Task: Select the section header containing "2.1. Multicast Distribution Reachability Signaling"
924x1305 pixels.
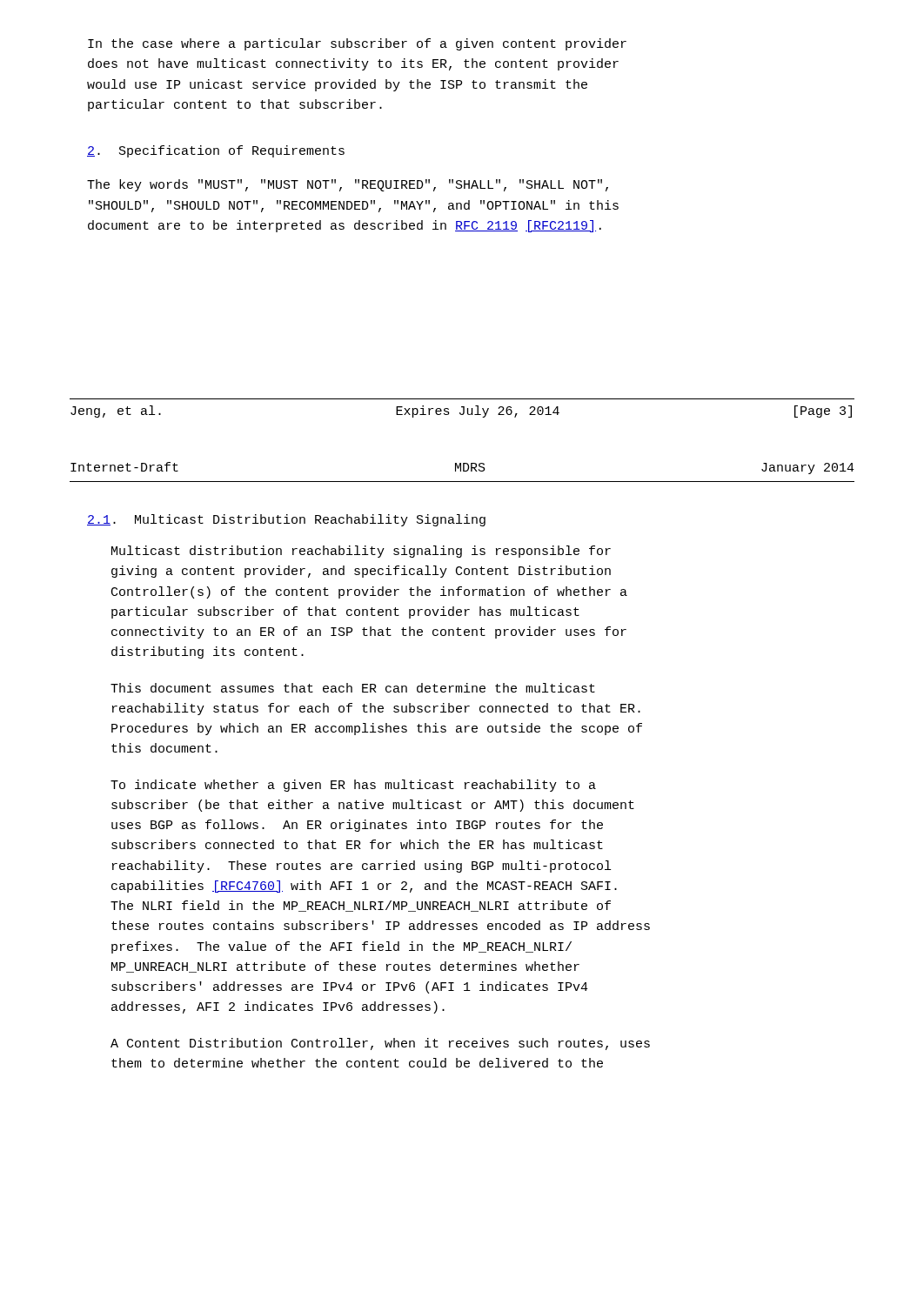Action: (287, 521)
